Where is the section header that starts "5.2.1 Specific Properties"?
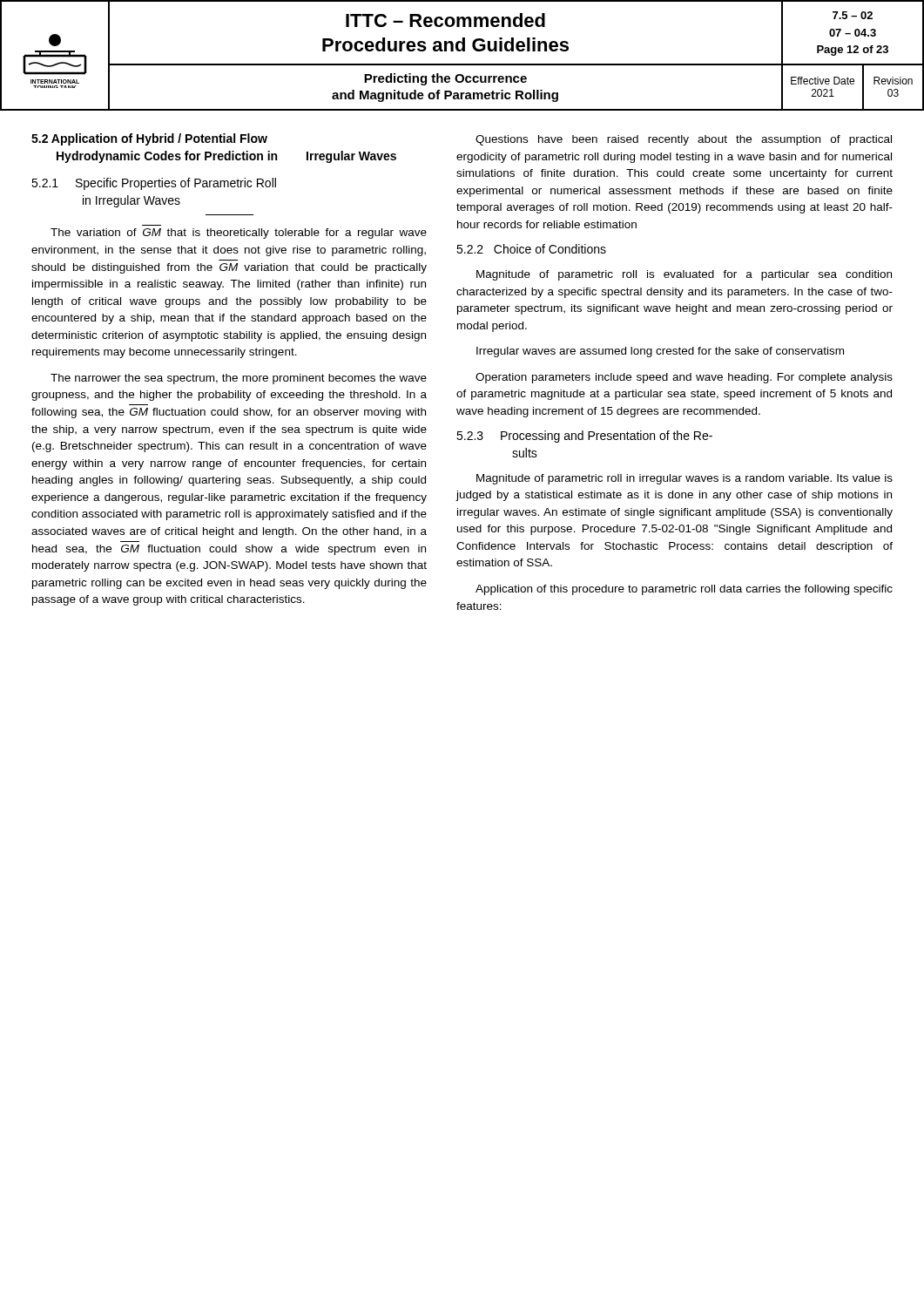Viewport: 924px width, 1307px height. click(x=154, y=192)
